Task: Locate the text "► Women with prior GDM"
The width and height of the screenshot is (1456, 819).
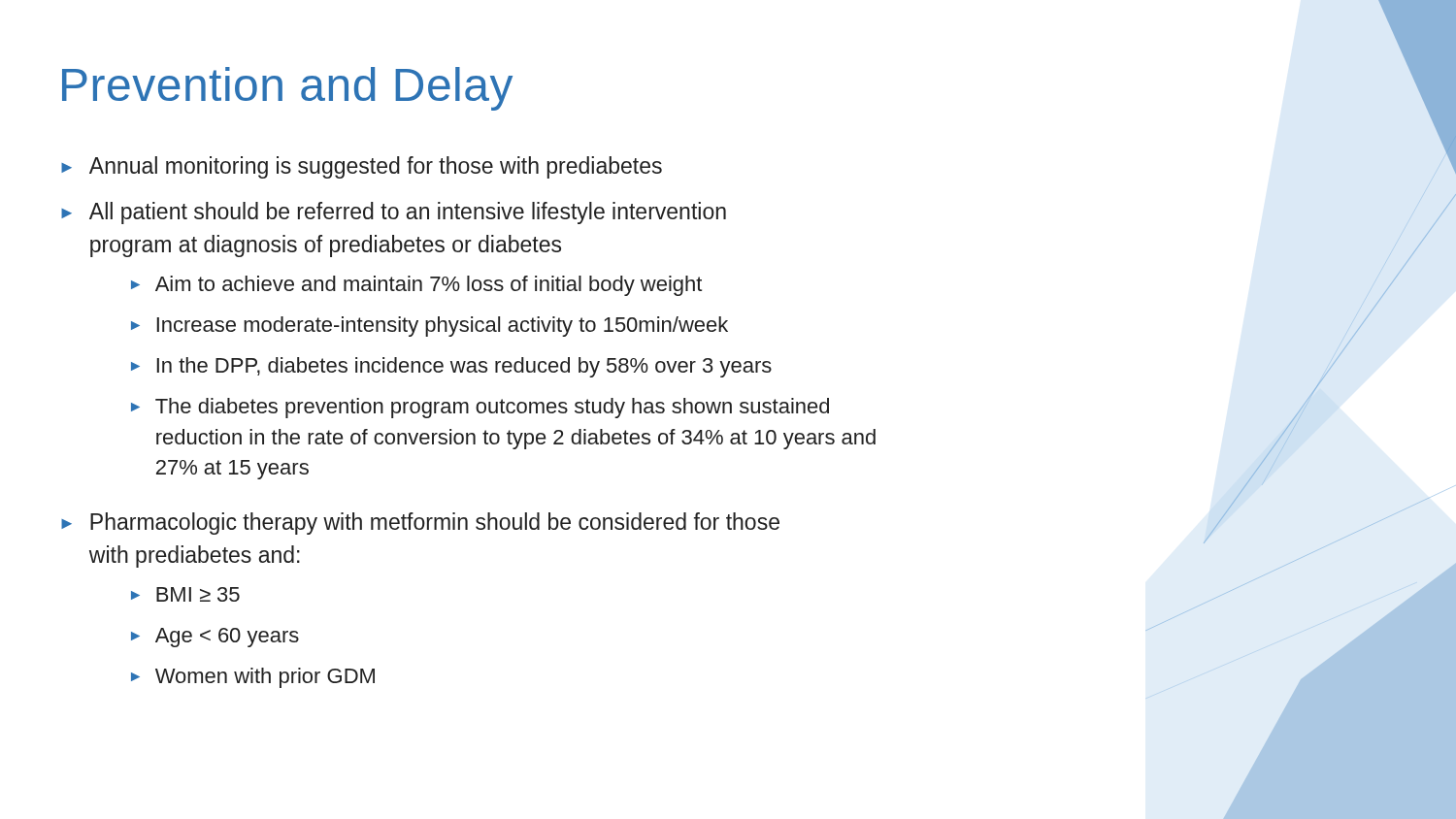Action: click(x=253, y=678)
